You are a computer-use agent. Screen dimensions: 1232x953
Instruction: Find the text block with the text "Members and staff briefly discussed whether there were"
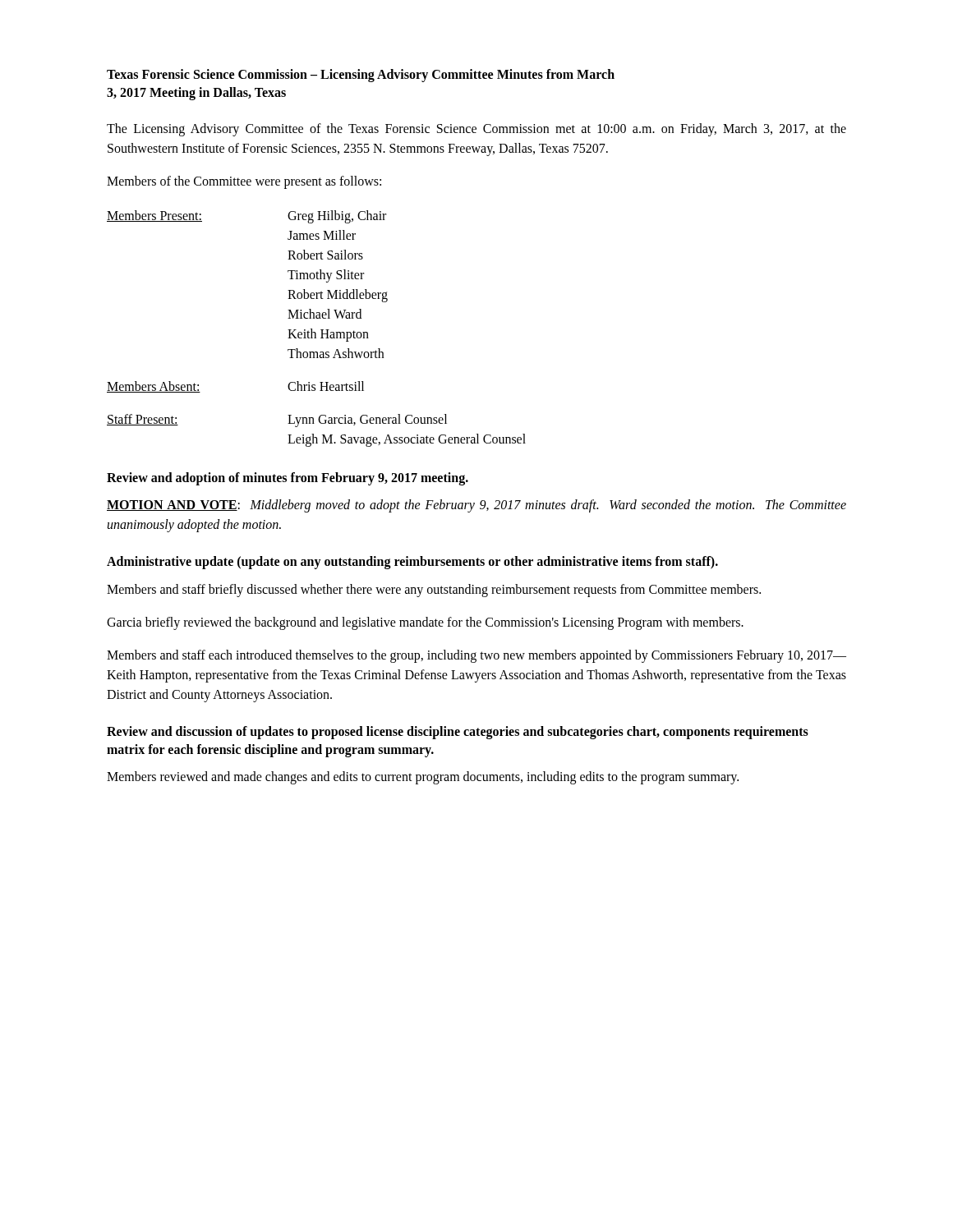coord(434,589)
